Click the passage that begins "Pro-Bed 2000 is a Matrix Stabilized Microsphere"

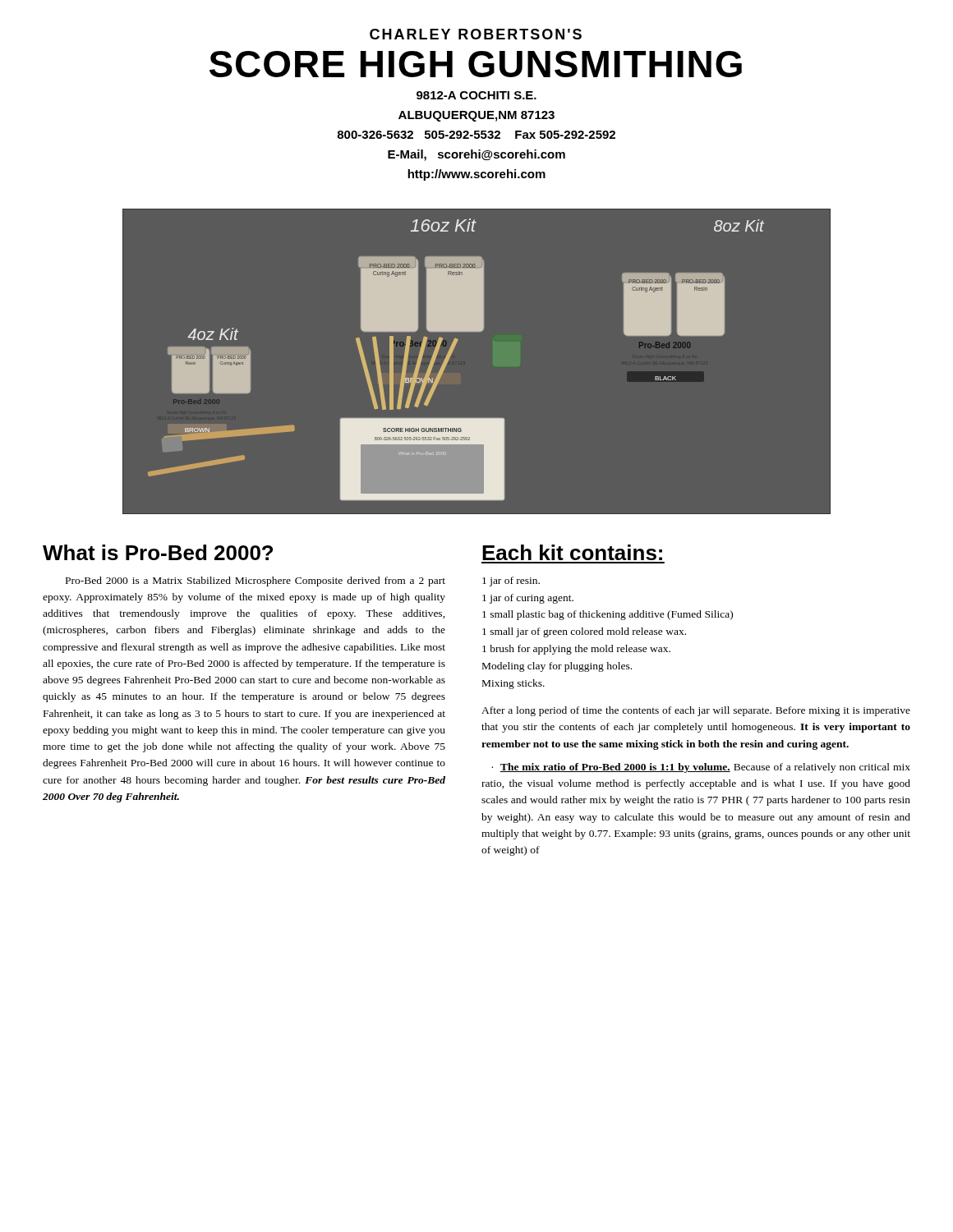(x=244, y=689)
